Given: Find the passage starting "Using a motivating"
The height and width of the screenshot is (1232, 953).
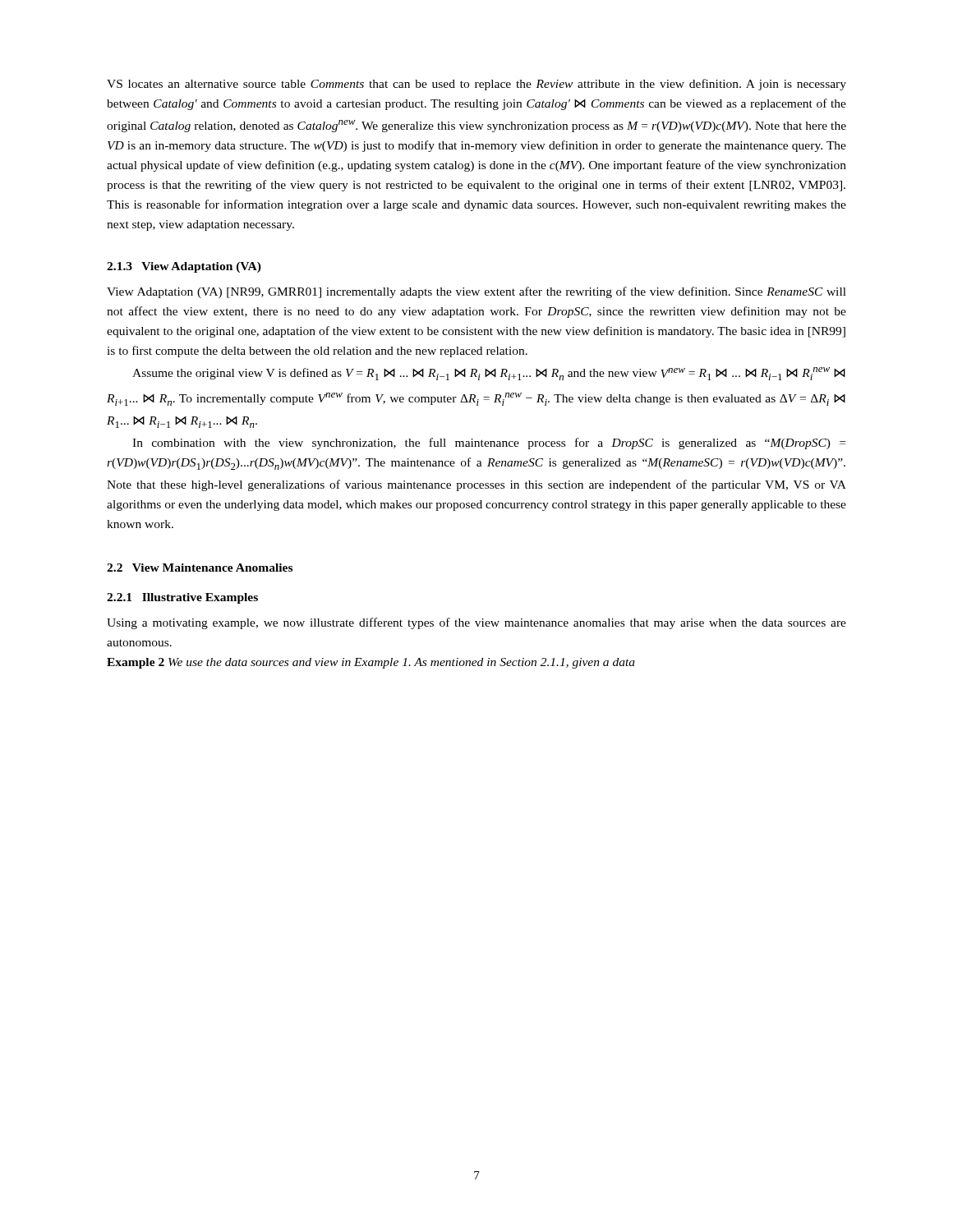Looking at the screenshot, I should (x=476, y=633).
